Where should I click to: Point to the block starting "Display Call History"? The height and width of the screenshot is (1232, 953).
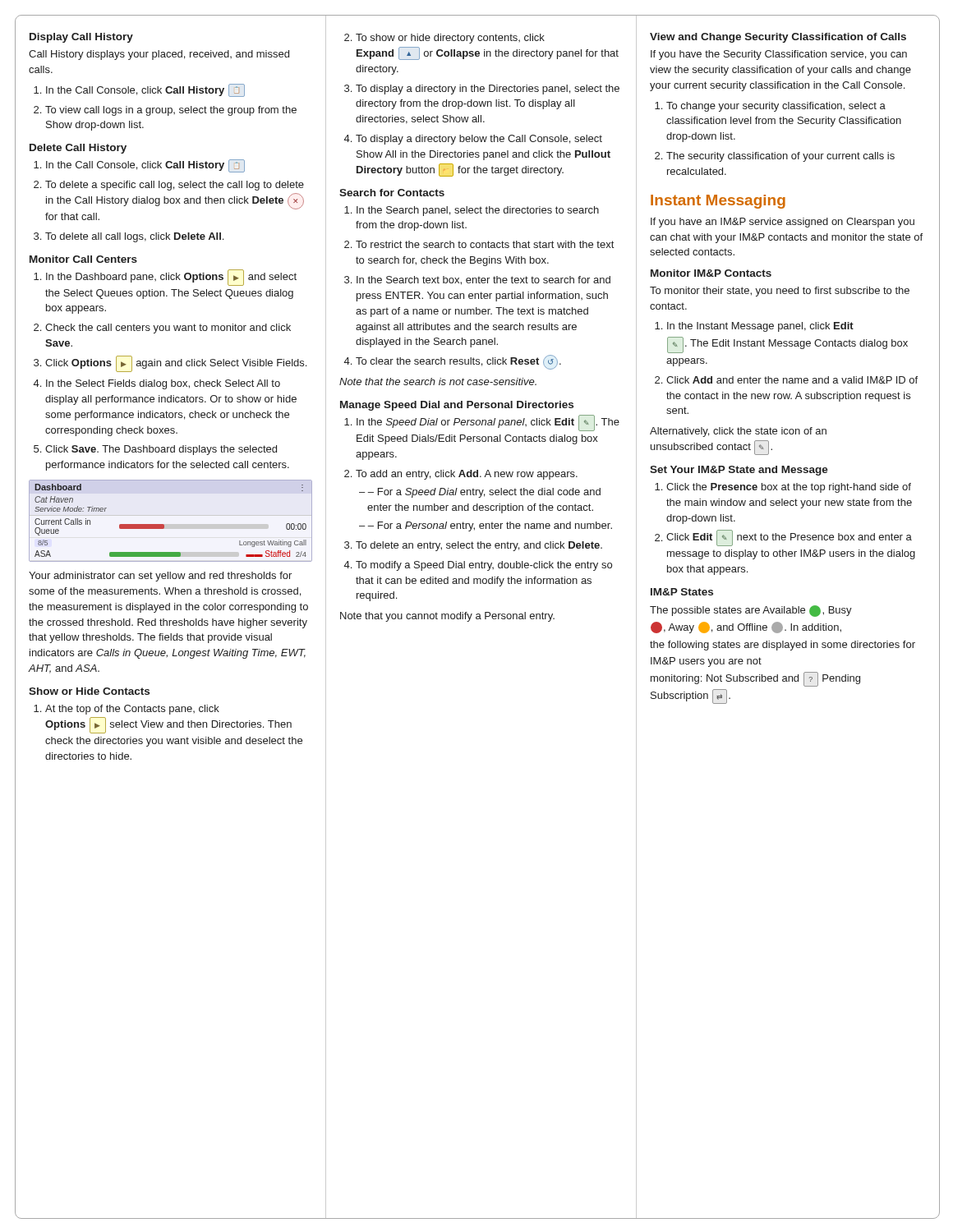pyautogui.click(x=81, y=37)
